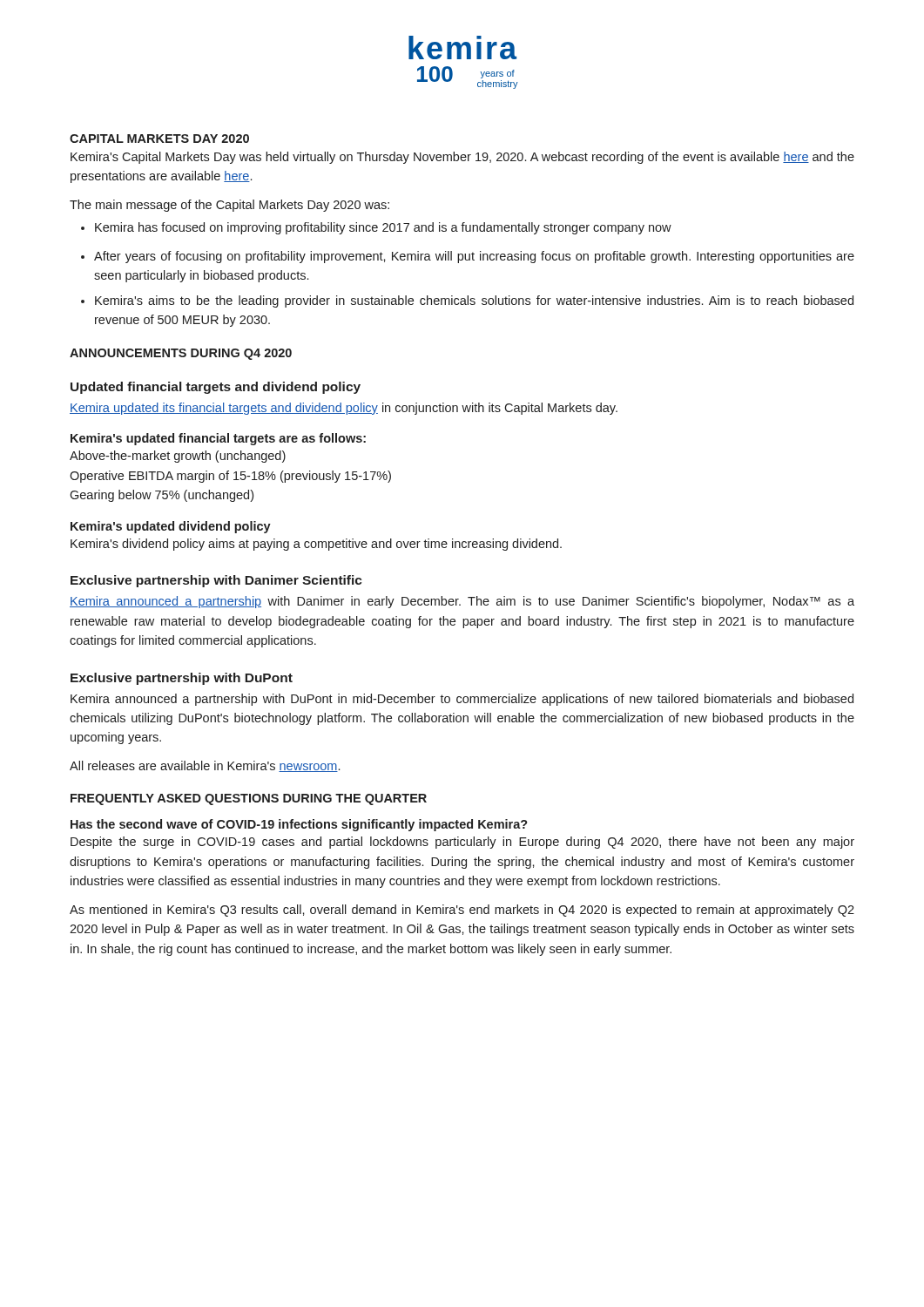Click on the passage starting "Kemira's dividend policy"
This screenshot has width=924, height=1307.
(462, 544)
